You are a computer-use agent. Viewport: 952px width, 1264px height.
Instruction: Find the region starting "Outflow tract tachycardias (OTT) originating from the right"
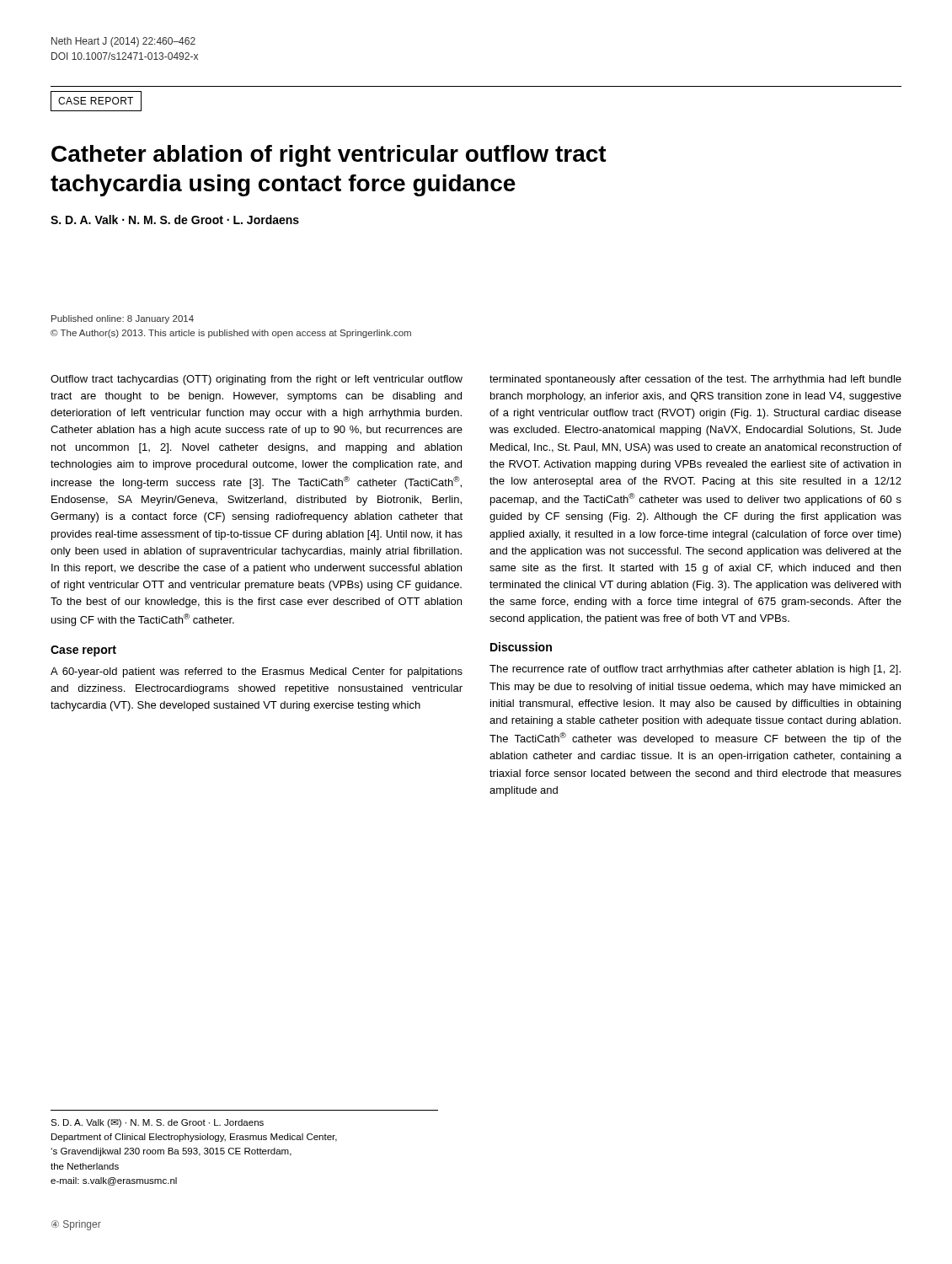pyautogui.click(x=257, y=500)
